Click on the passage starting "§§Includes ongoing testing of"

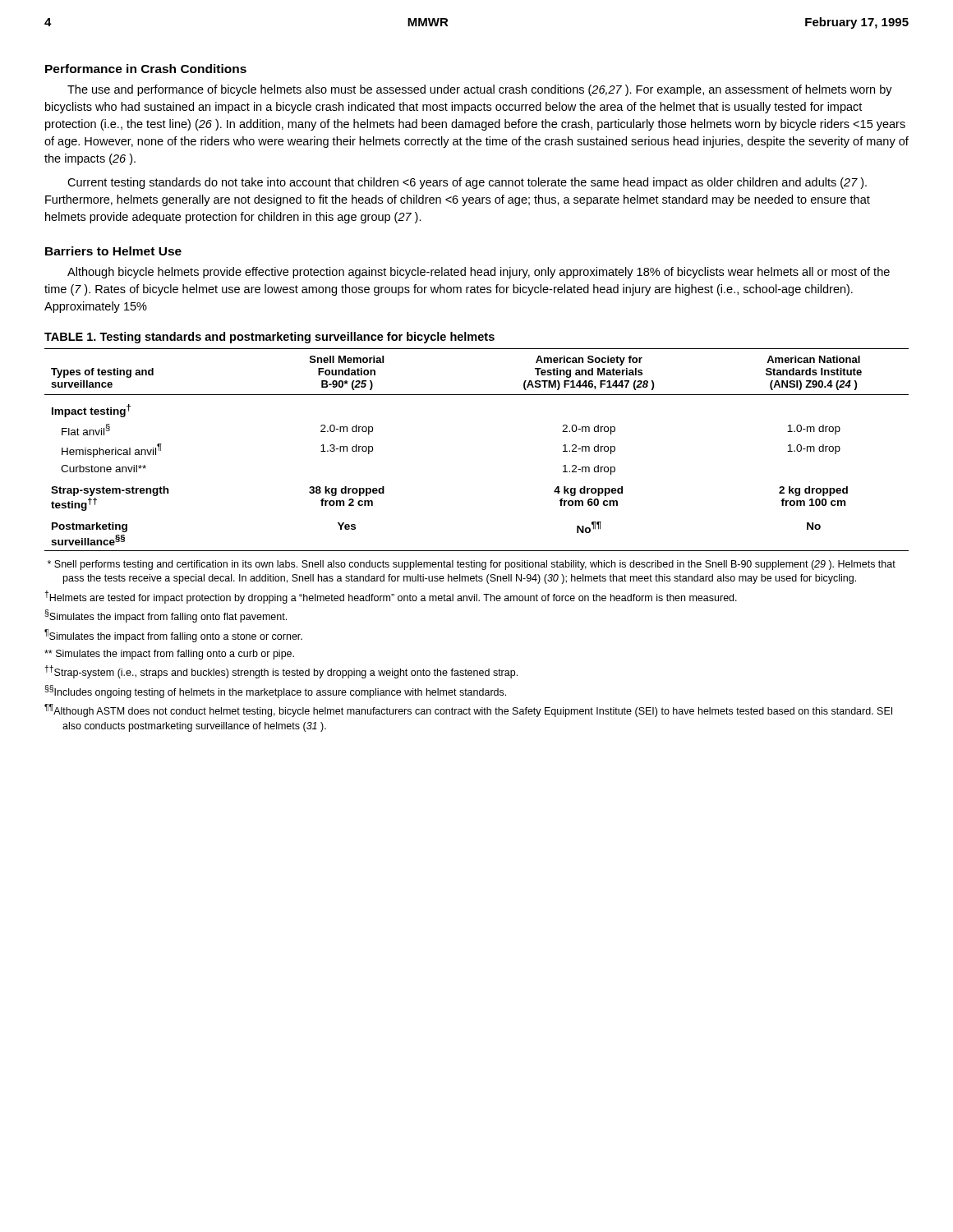click(x=476, y=692)
